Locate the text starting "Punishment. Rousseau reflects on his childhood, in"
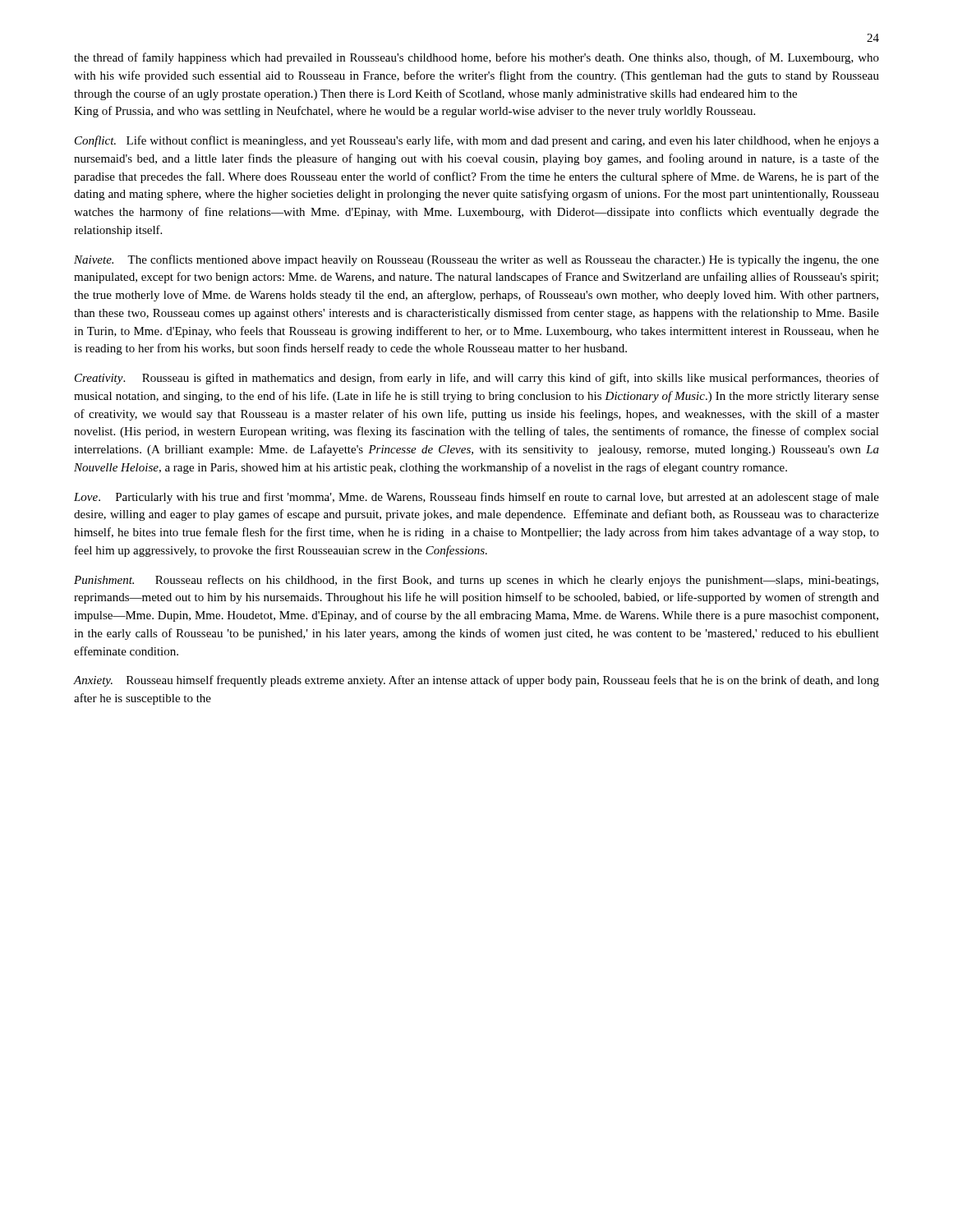Screen dimensions: 1232x953 [476, 615]
